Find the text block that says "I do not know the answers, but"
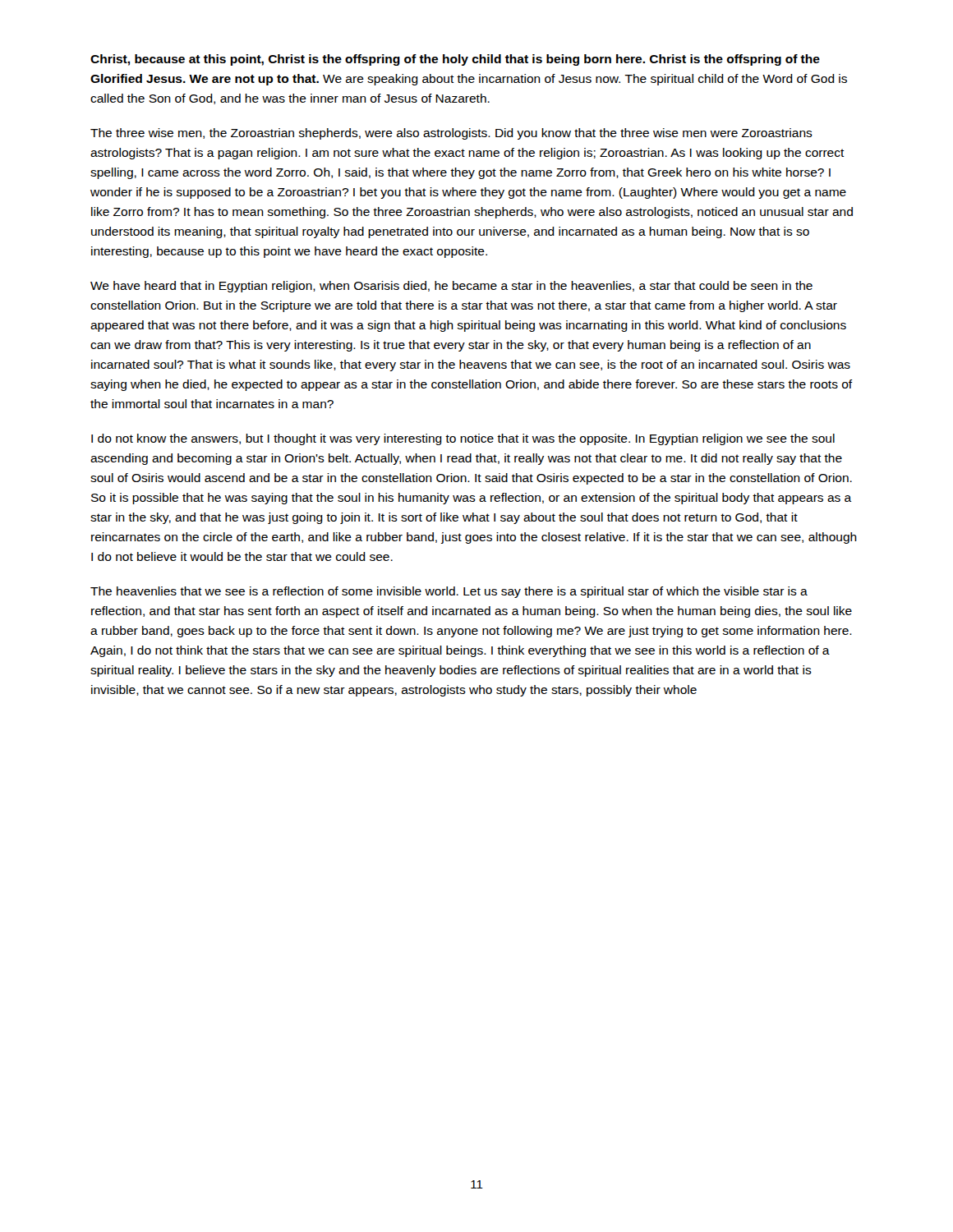This screenshot has width=953, height=1232. pos(474,498)
